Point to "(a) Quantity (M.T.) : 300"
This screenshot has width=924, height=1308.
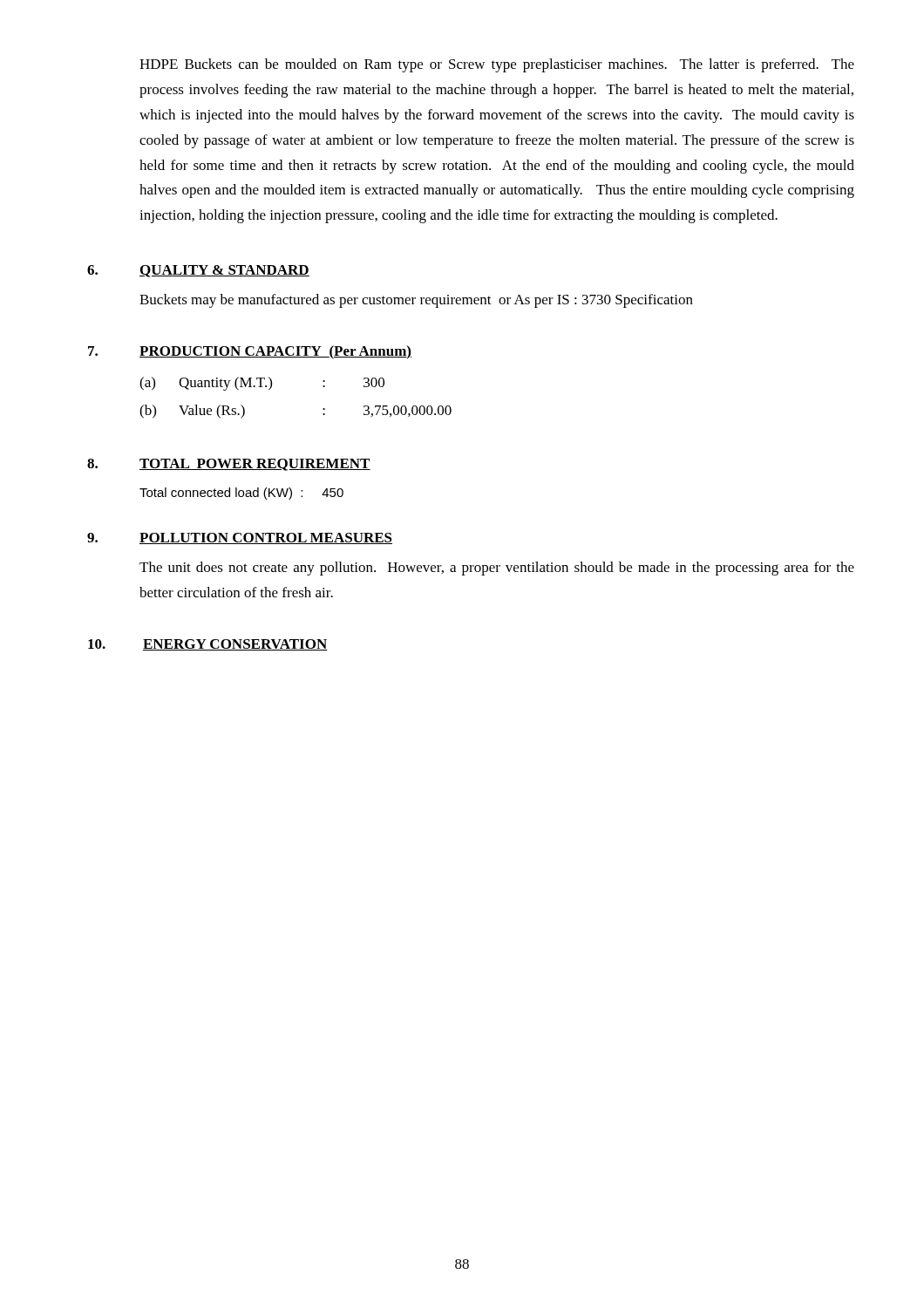click(x=262, y=383)
